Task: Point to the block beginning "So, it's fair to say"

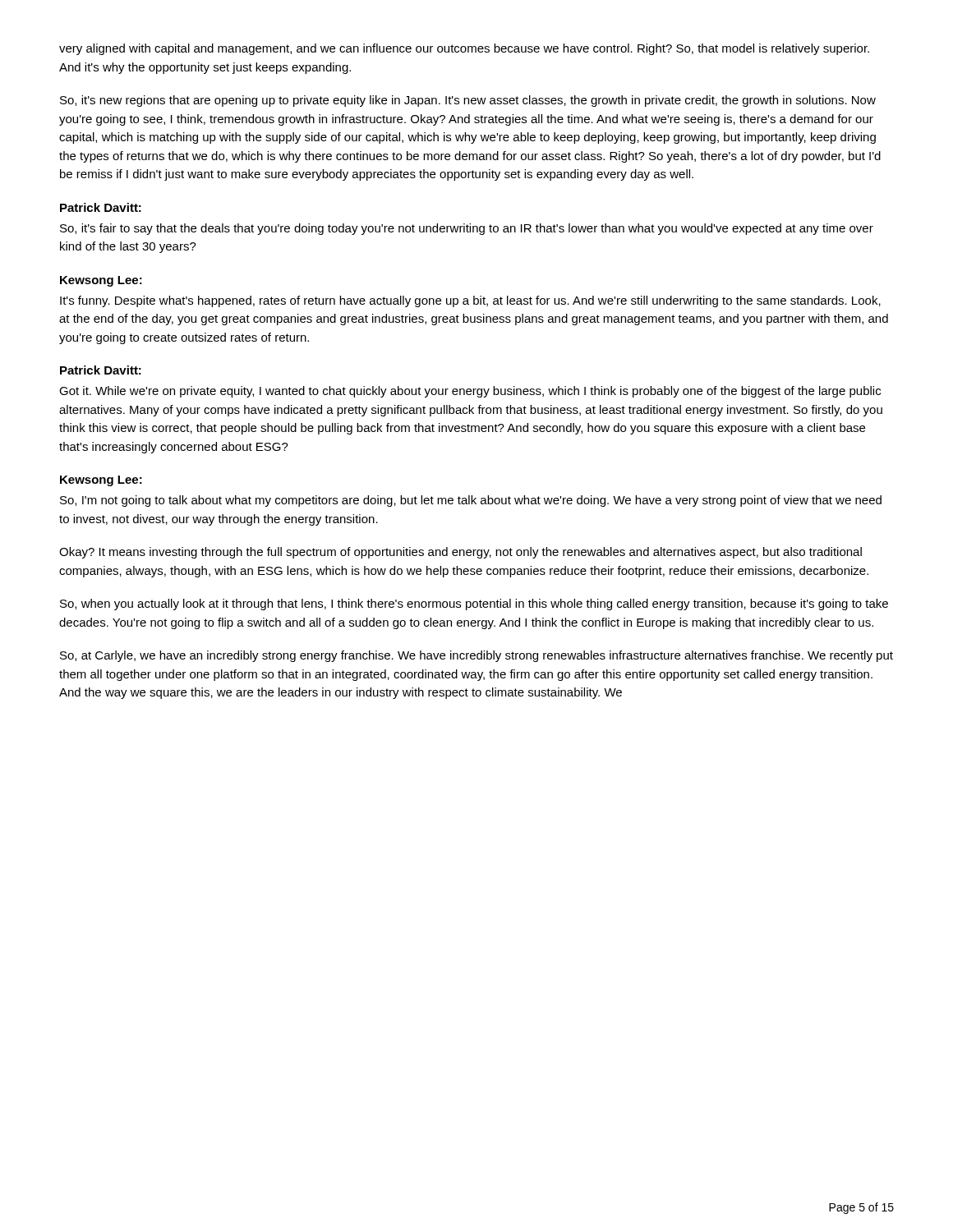Action: (466, 237)
